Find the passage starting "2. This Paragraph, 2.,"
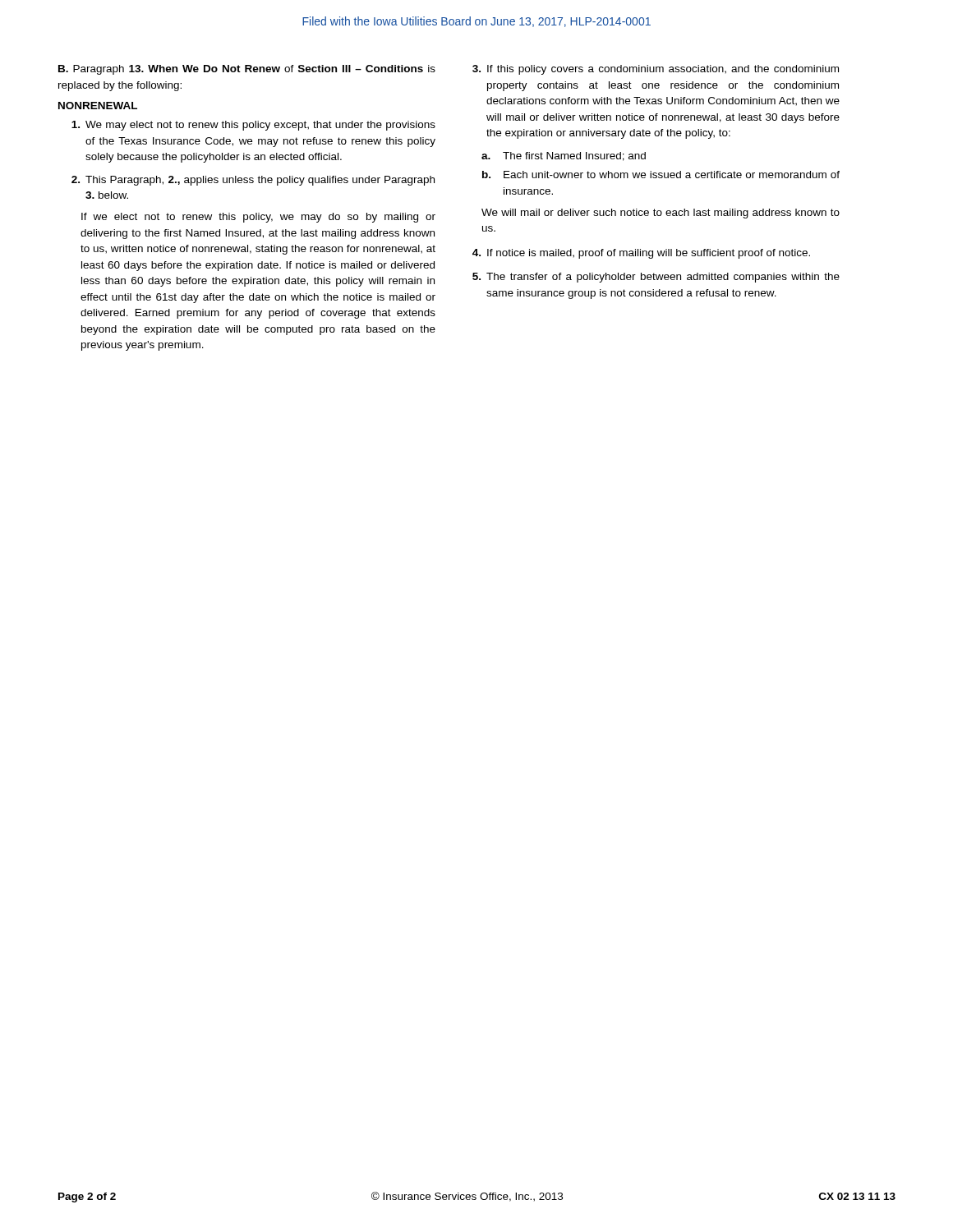Viewport: 953px width, 1232px height. [x=246, y=262]
